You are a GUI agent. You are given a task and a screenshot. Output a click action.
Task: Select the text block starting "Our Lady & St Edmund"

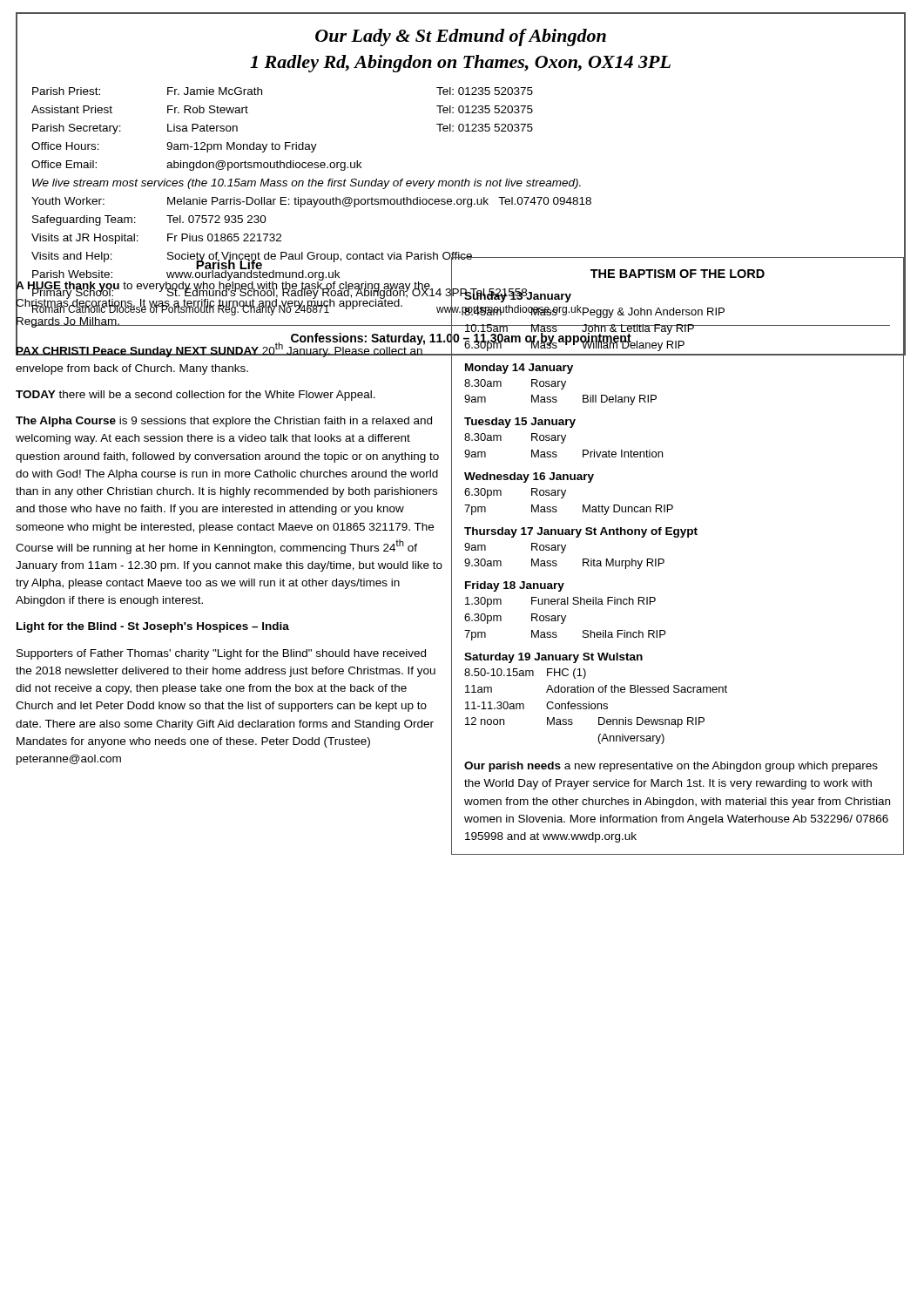click(461, 48)
